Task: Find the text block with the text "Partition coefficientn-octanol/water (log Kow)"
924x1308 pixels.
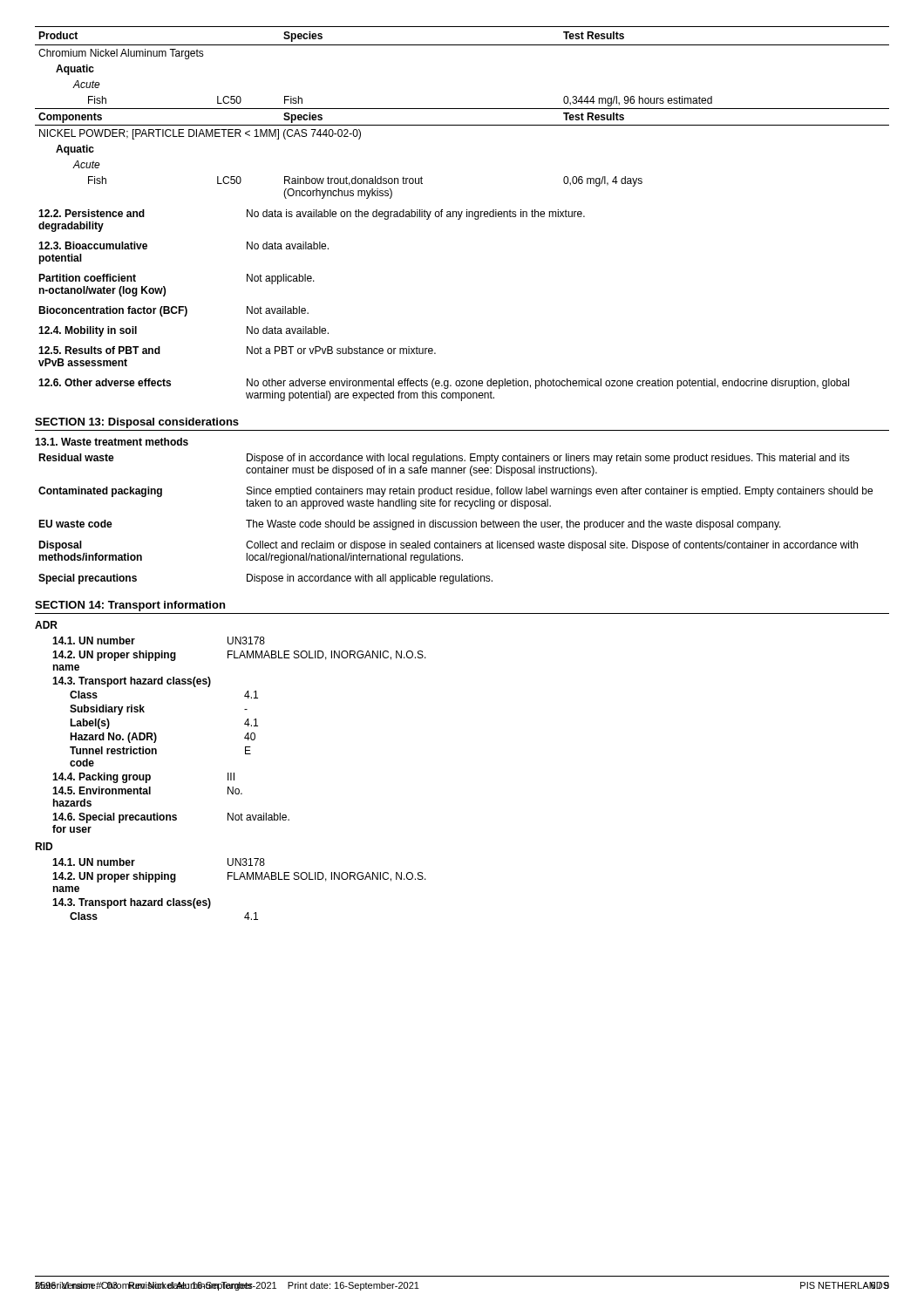Action: point(86,279)
